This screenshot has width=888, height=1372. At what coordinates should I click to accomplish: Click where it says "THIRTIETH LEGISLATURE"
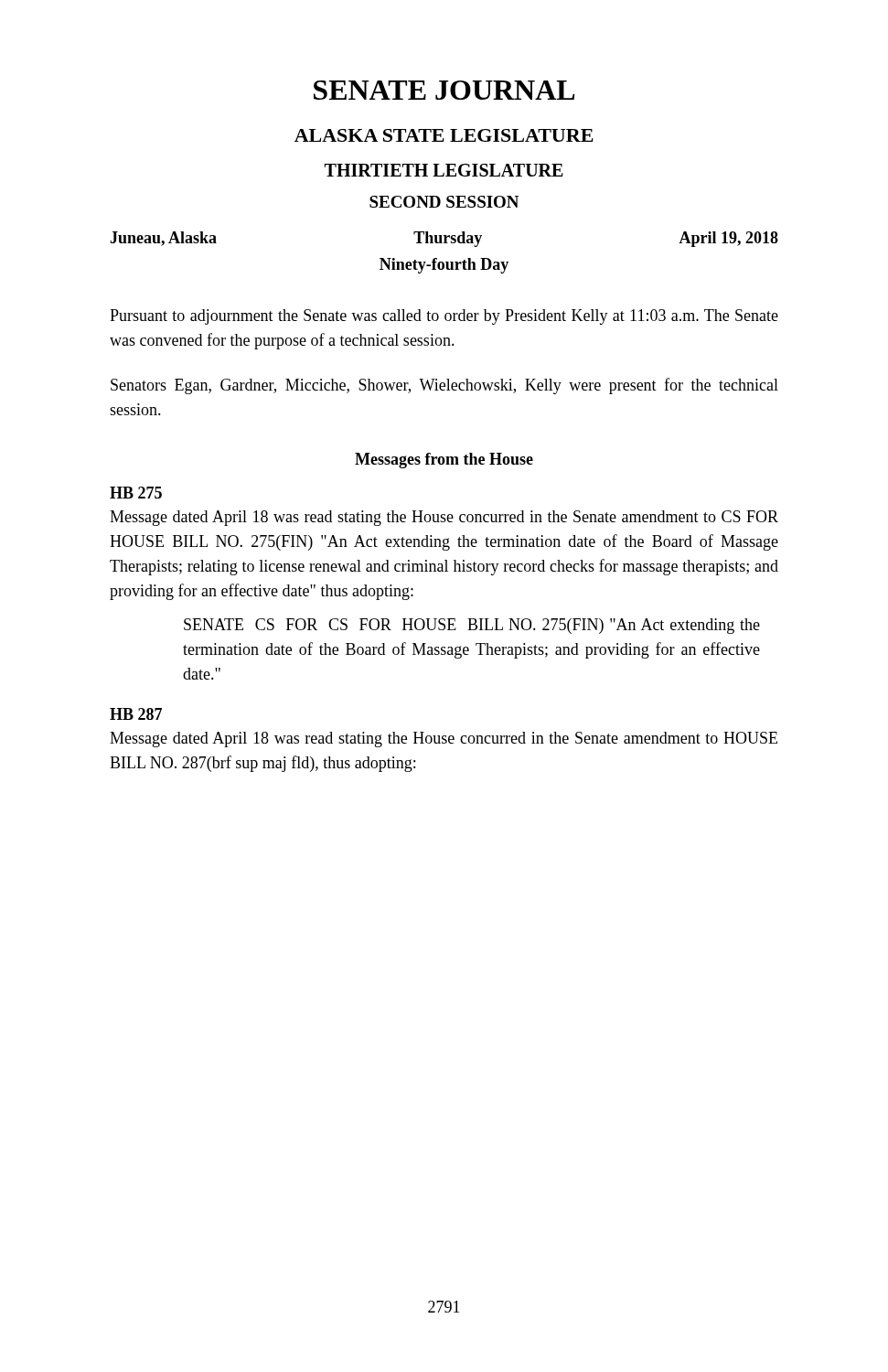pos(444,171)
